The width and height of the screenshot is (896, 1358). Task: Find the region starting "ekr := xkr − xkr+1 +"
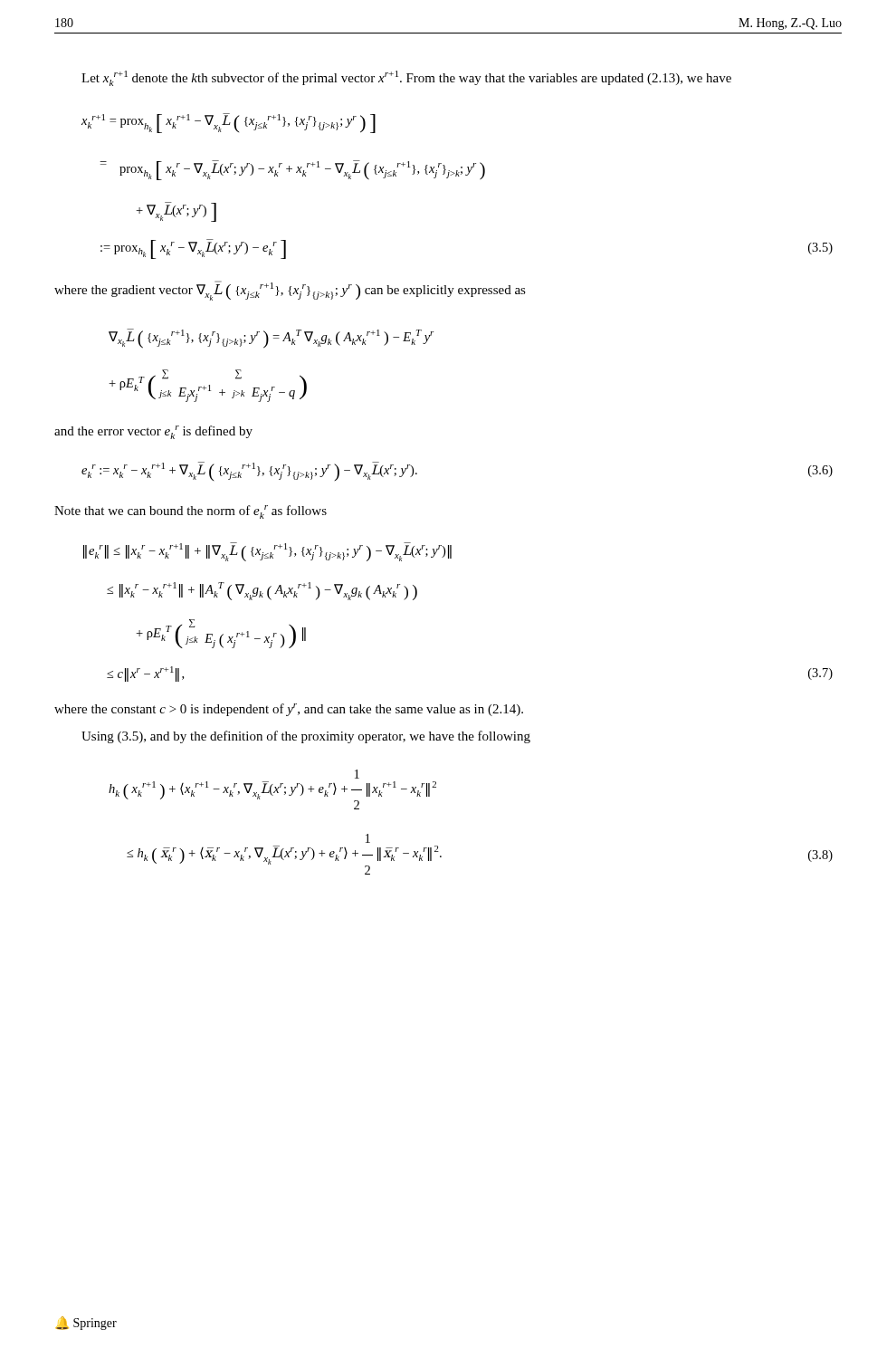[x=259, y=471]
